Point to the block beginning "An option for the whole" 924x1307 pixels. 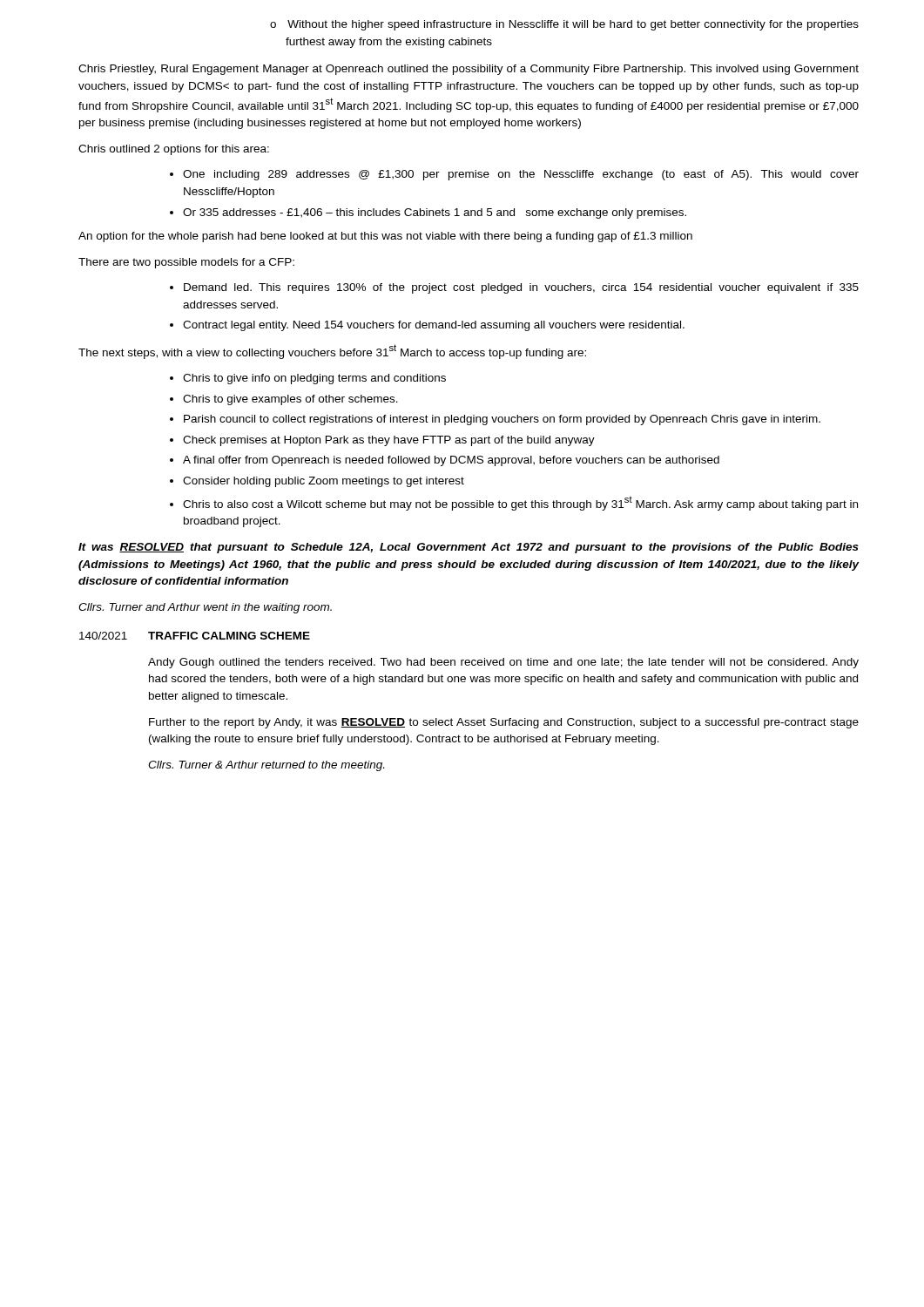(x=386, y=236)
